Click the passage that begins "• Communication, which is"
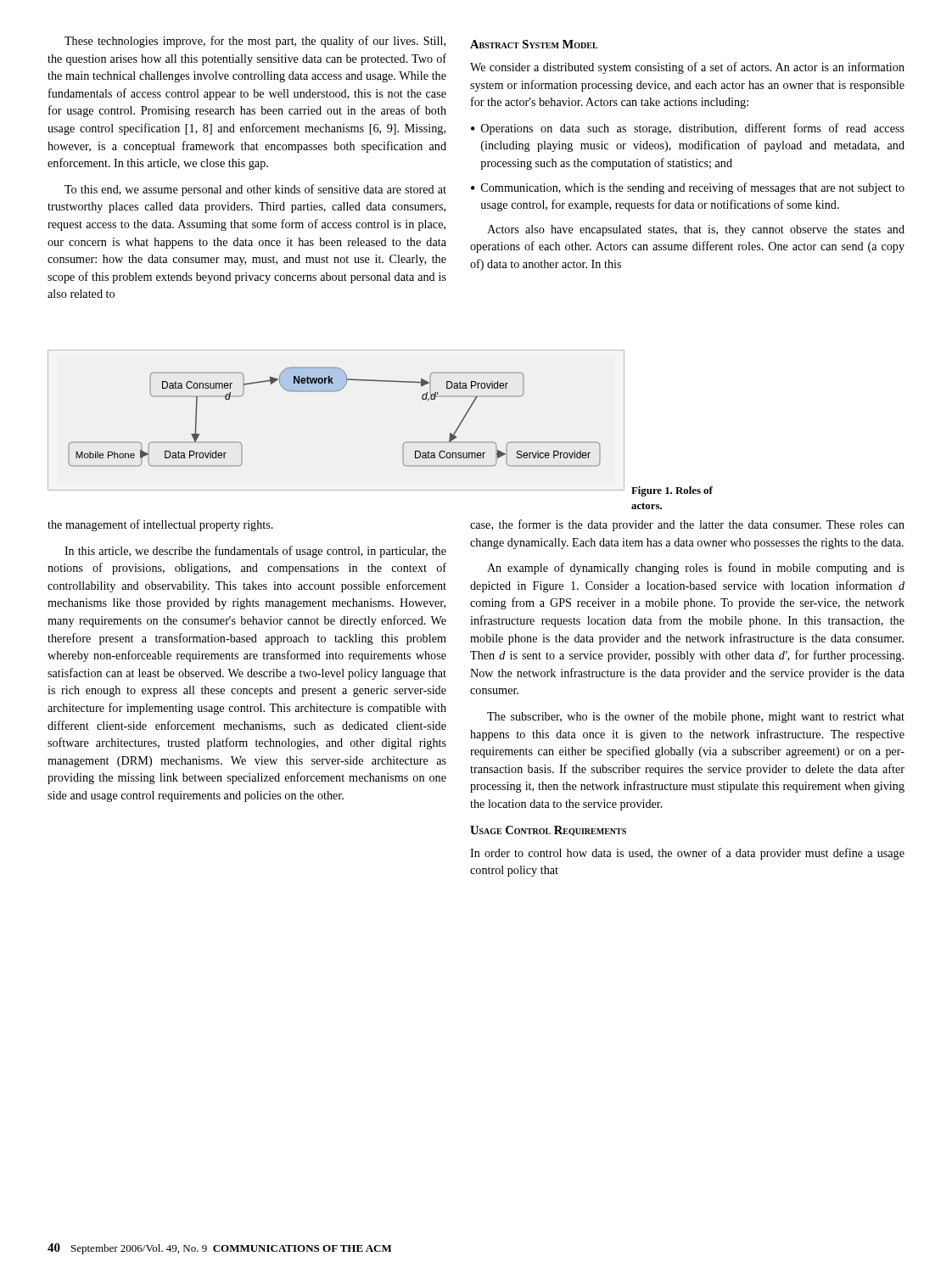952x1273 pixels. click(x=687, y=196)
